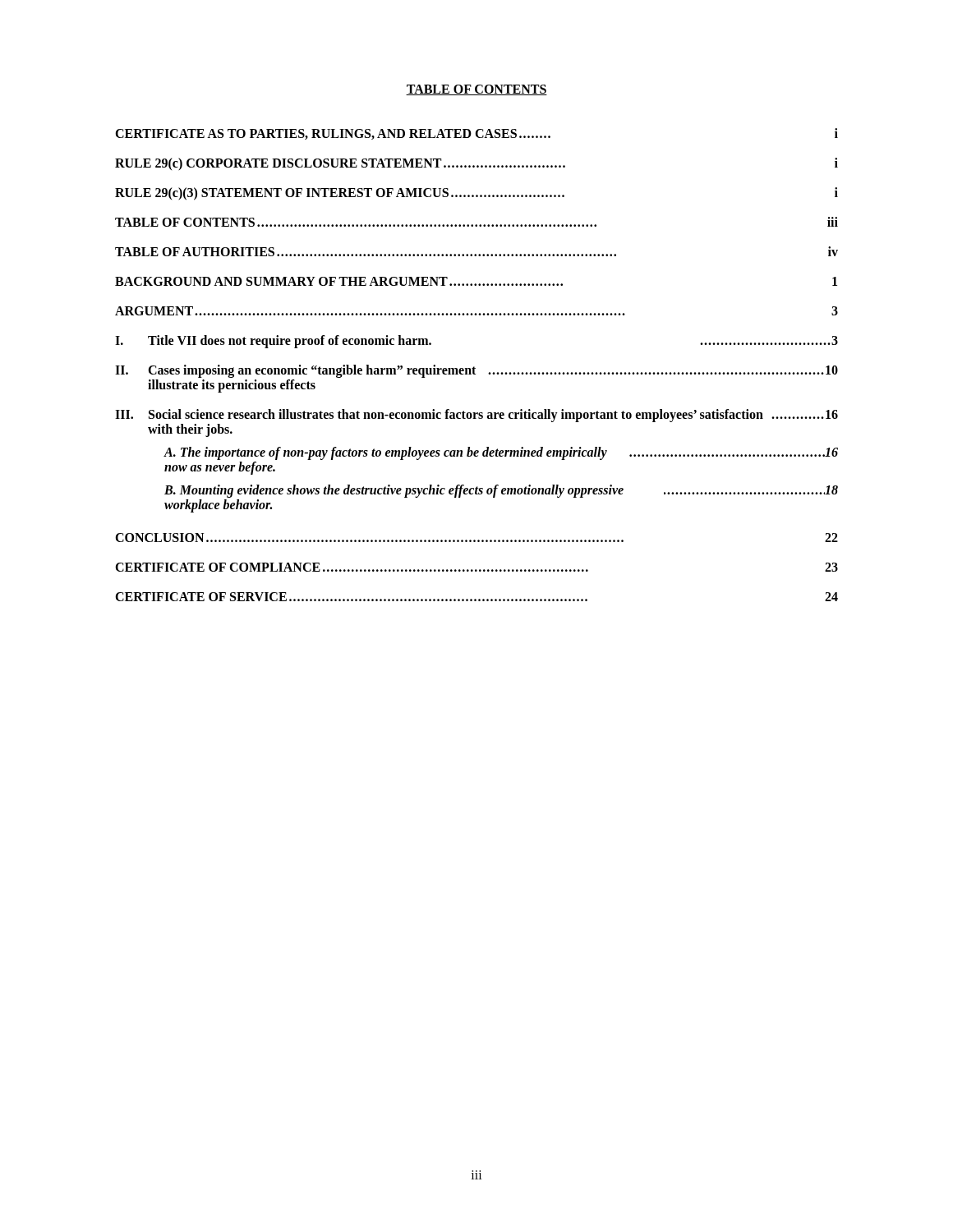The image size is (953, 1232).
Task: Locate the list item containing "I. Title VII does not"
Action: coord(282,341)
